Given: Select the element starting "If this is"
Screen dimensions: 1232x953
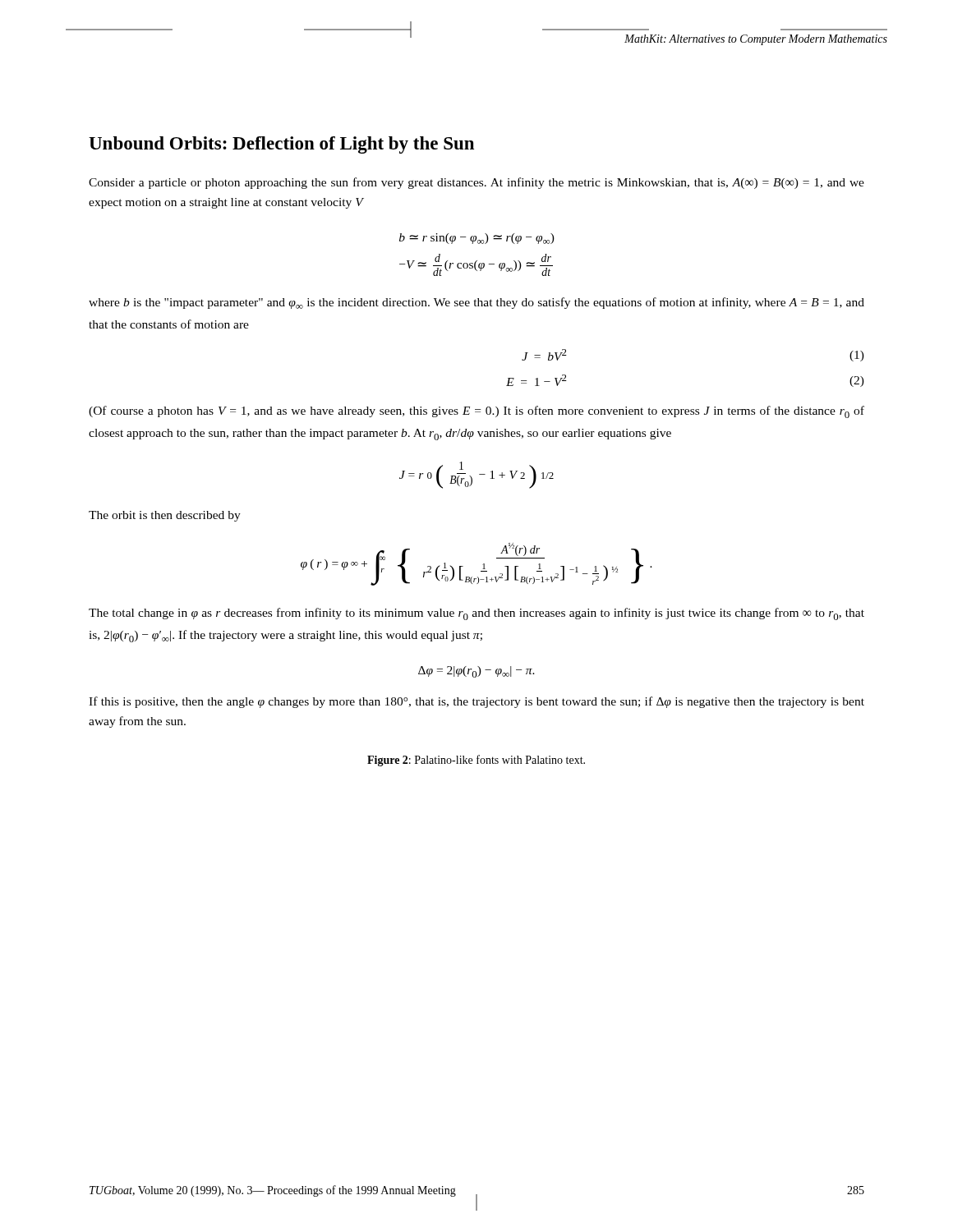Looking at the screenshot, I should pyautogui.click(x=476, y=711).
